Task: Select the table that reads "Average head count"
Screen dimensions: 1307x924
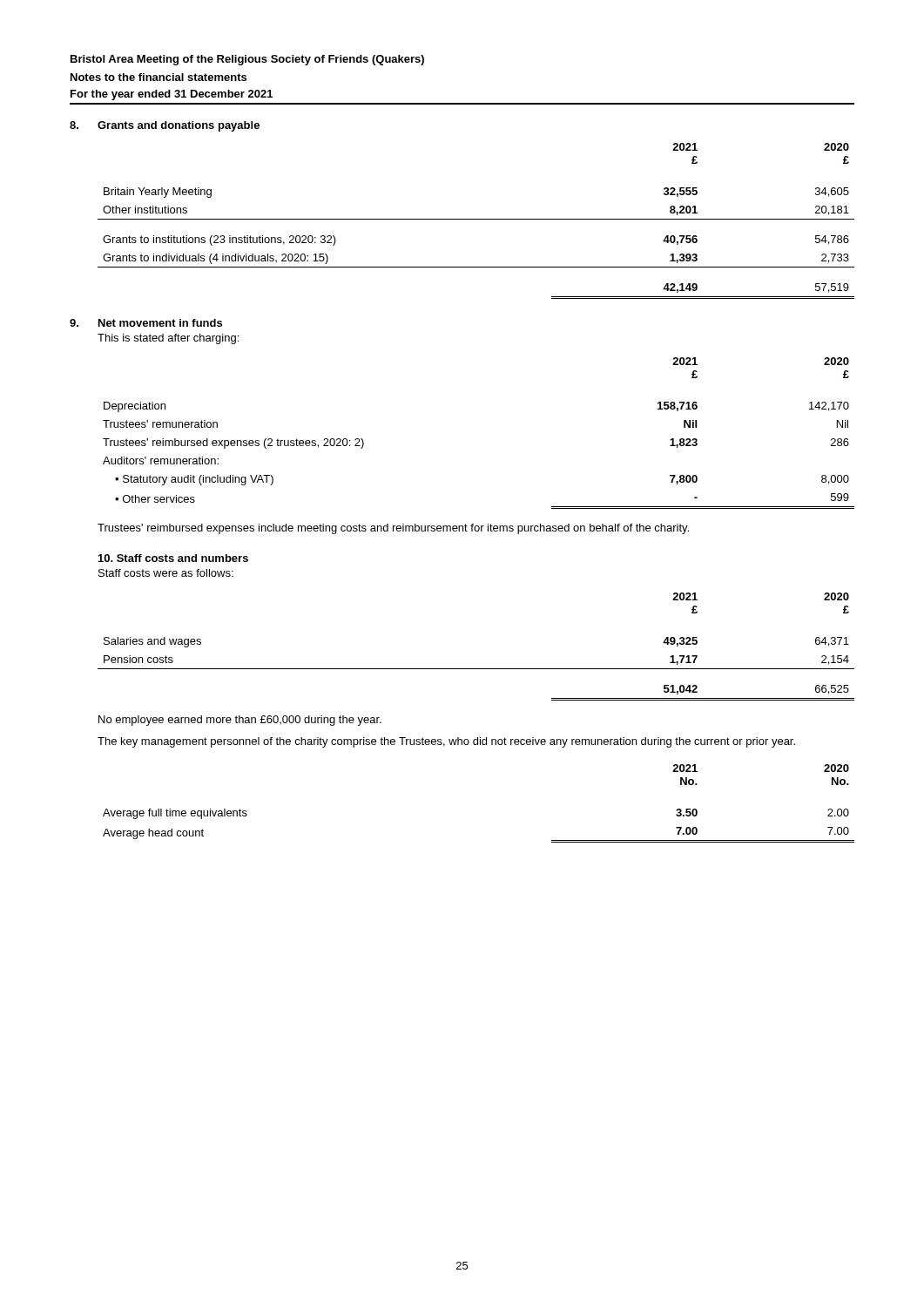Action: [x=476, y=801]
